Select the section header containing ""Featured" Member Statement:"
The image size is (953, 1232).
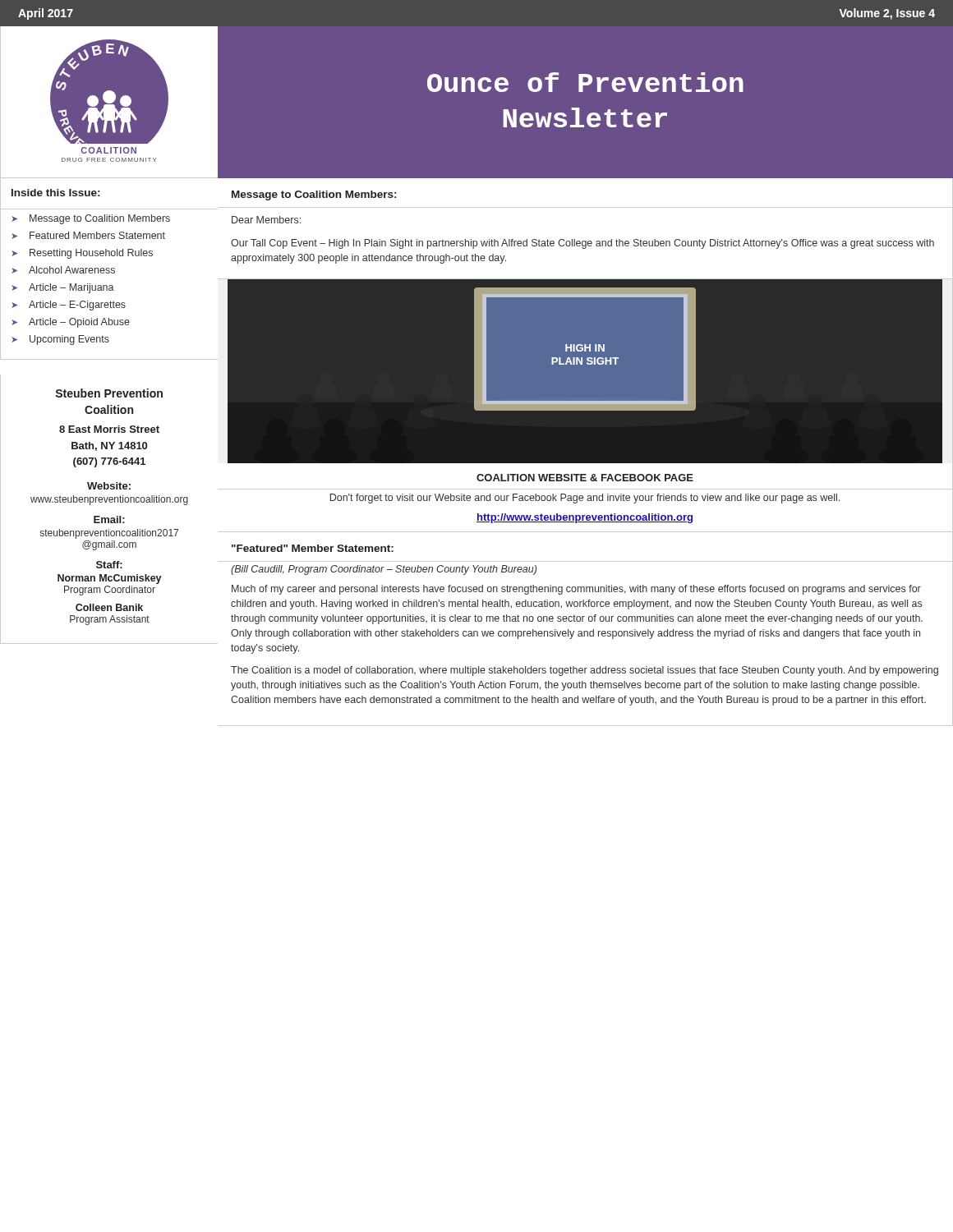(313, 548)
